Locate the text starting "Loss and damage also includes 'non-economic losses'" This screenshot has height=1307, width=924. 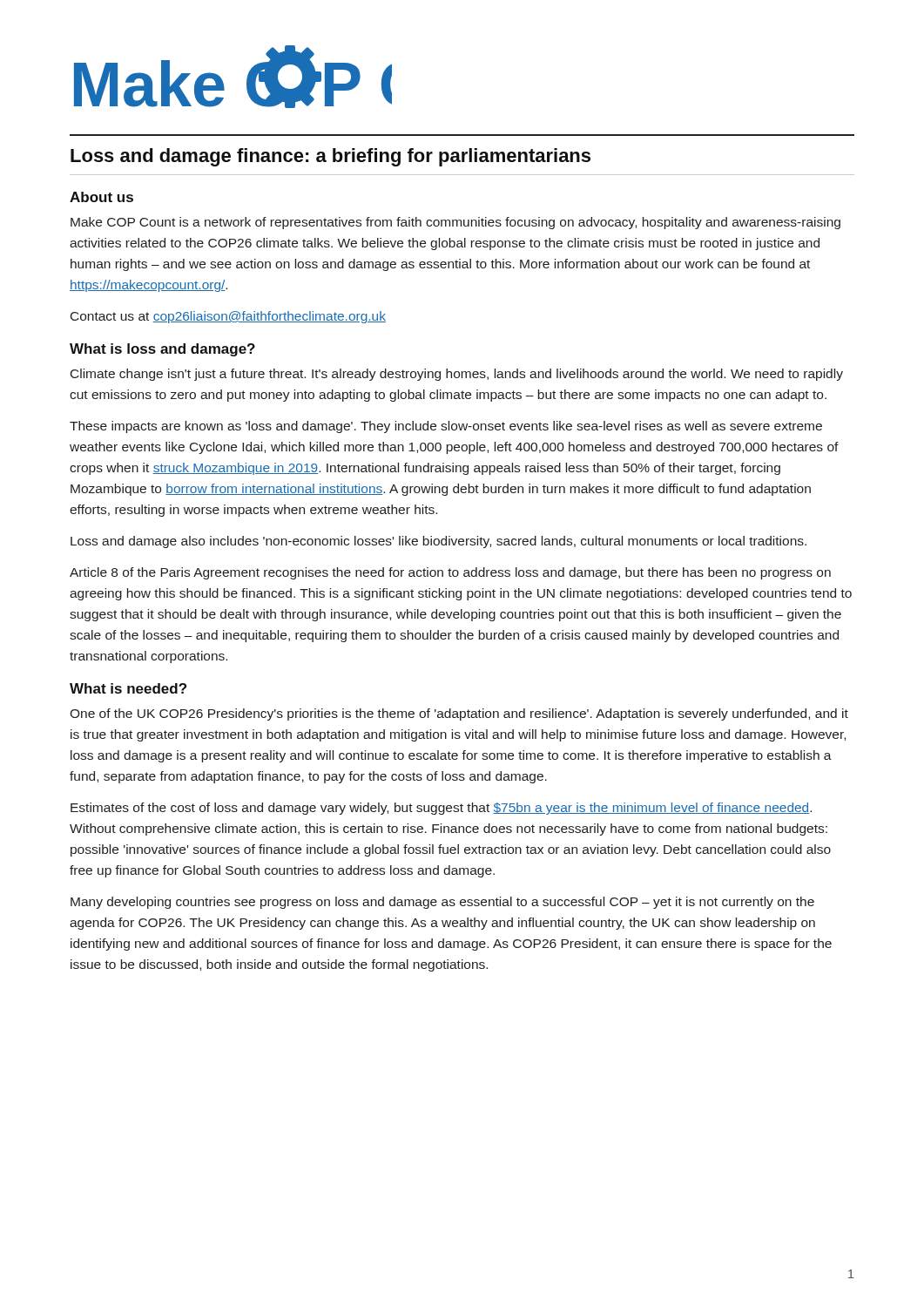pyautogui.click(x=439, y=541)
